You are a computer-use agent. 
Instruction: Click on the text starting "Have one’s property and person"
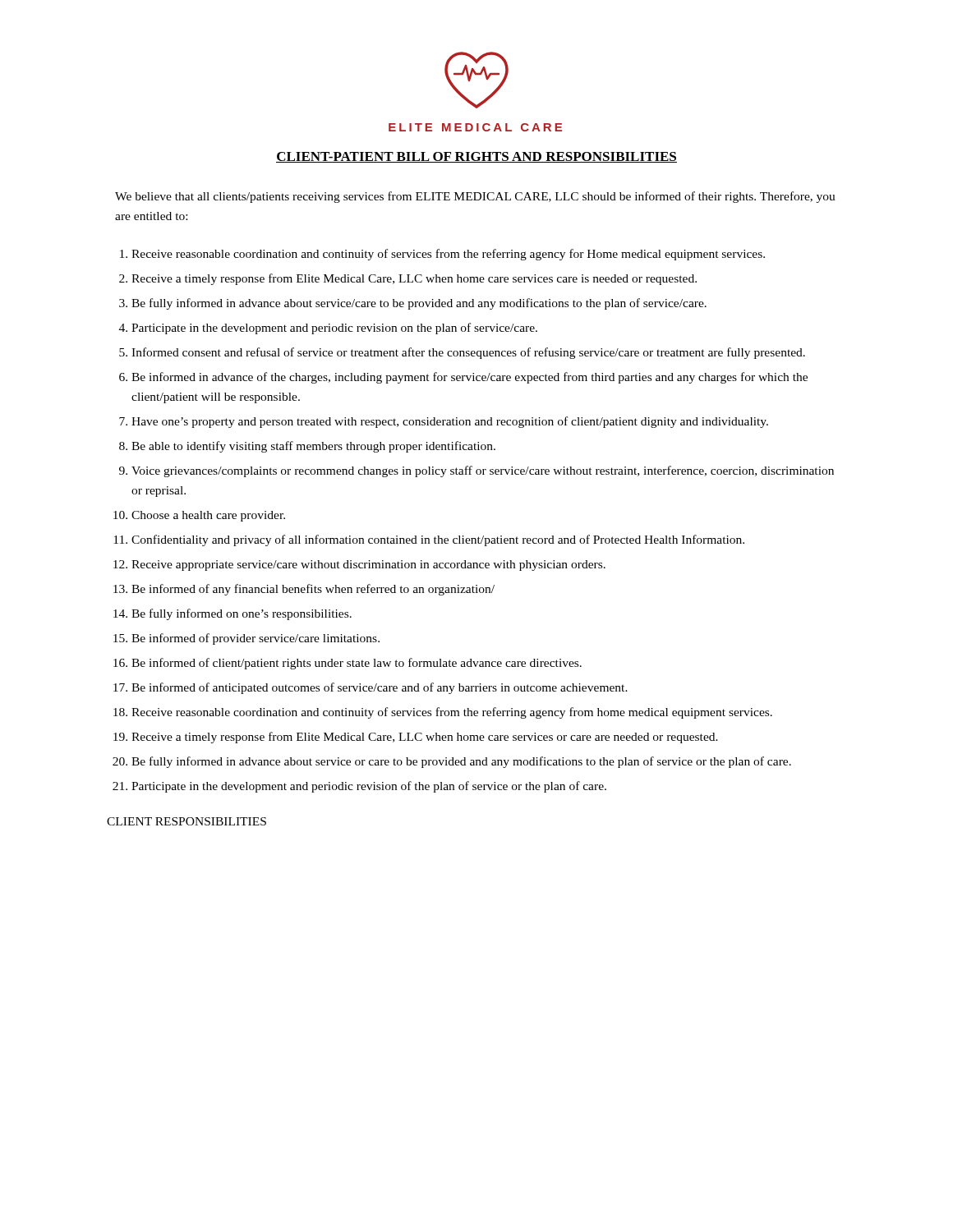click(450, 421)
